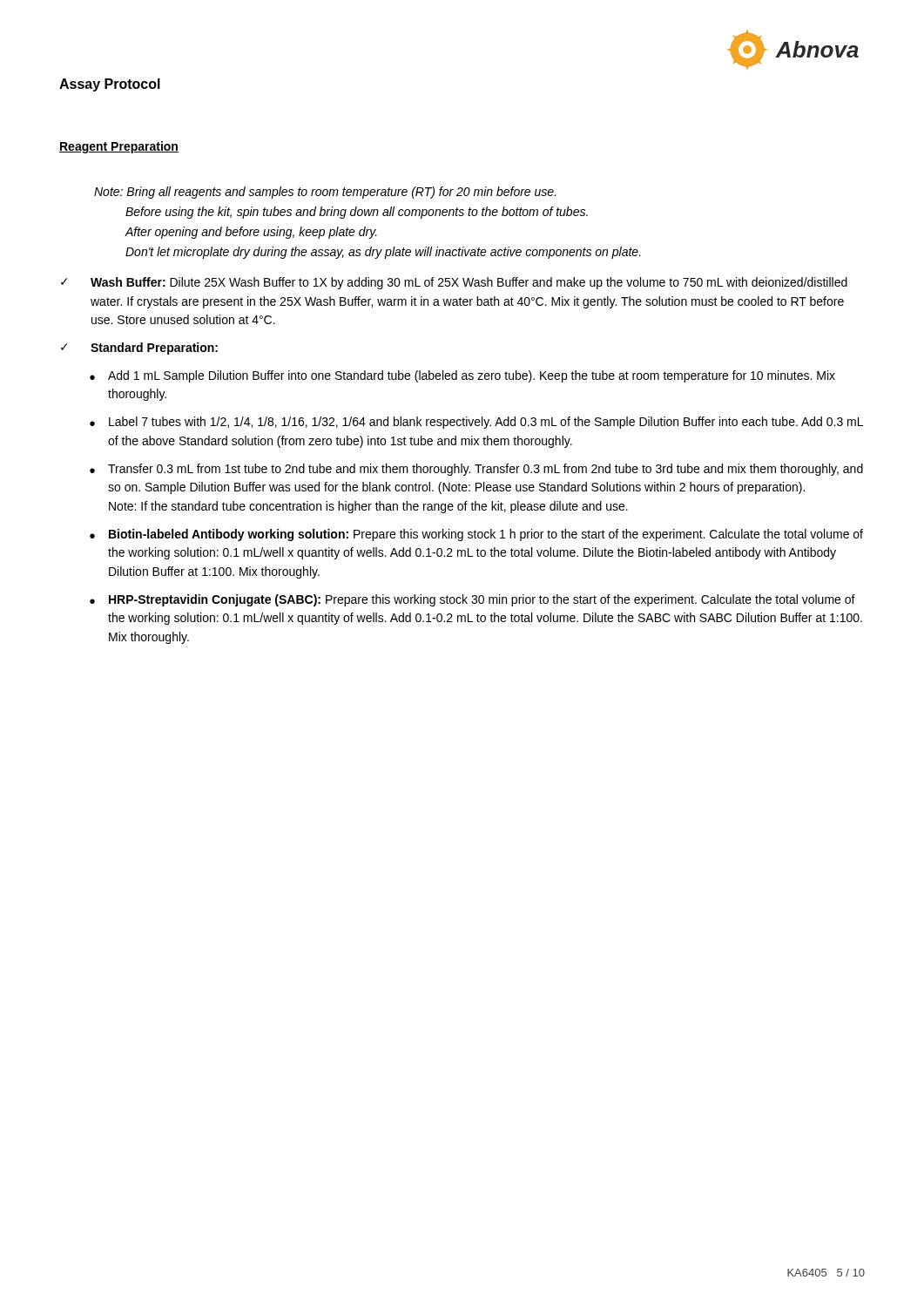Locate the logo
Image resolution: width=924 pixels, height=1307 pixels.
click(x=800, y=52)
